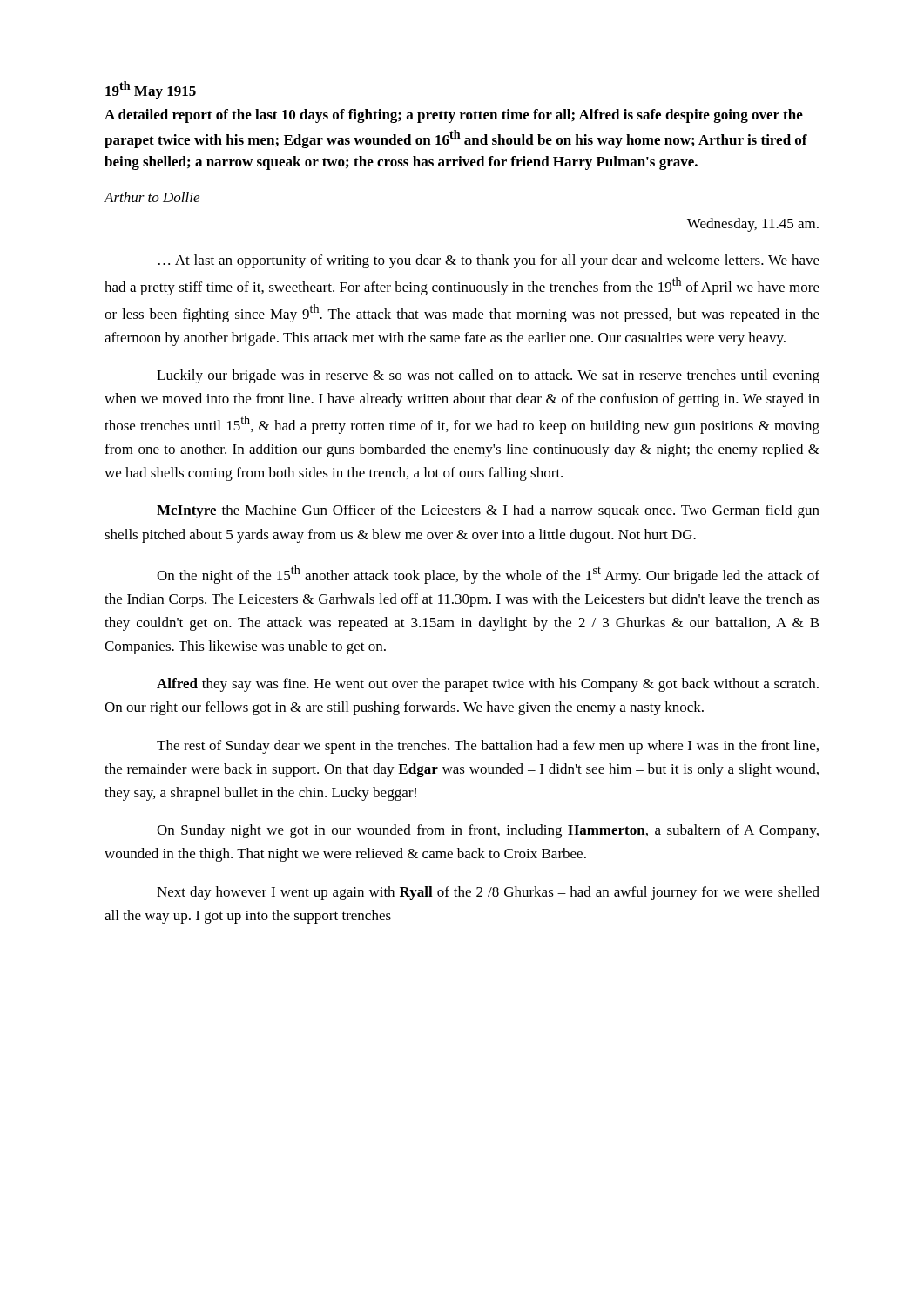Select the title that says "19th May 1915"
924x1307 pixels.
150,89
